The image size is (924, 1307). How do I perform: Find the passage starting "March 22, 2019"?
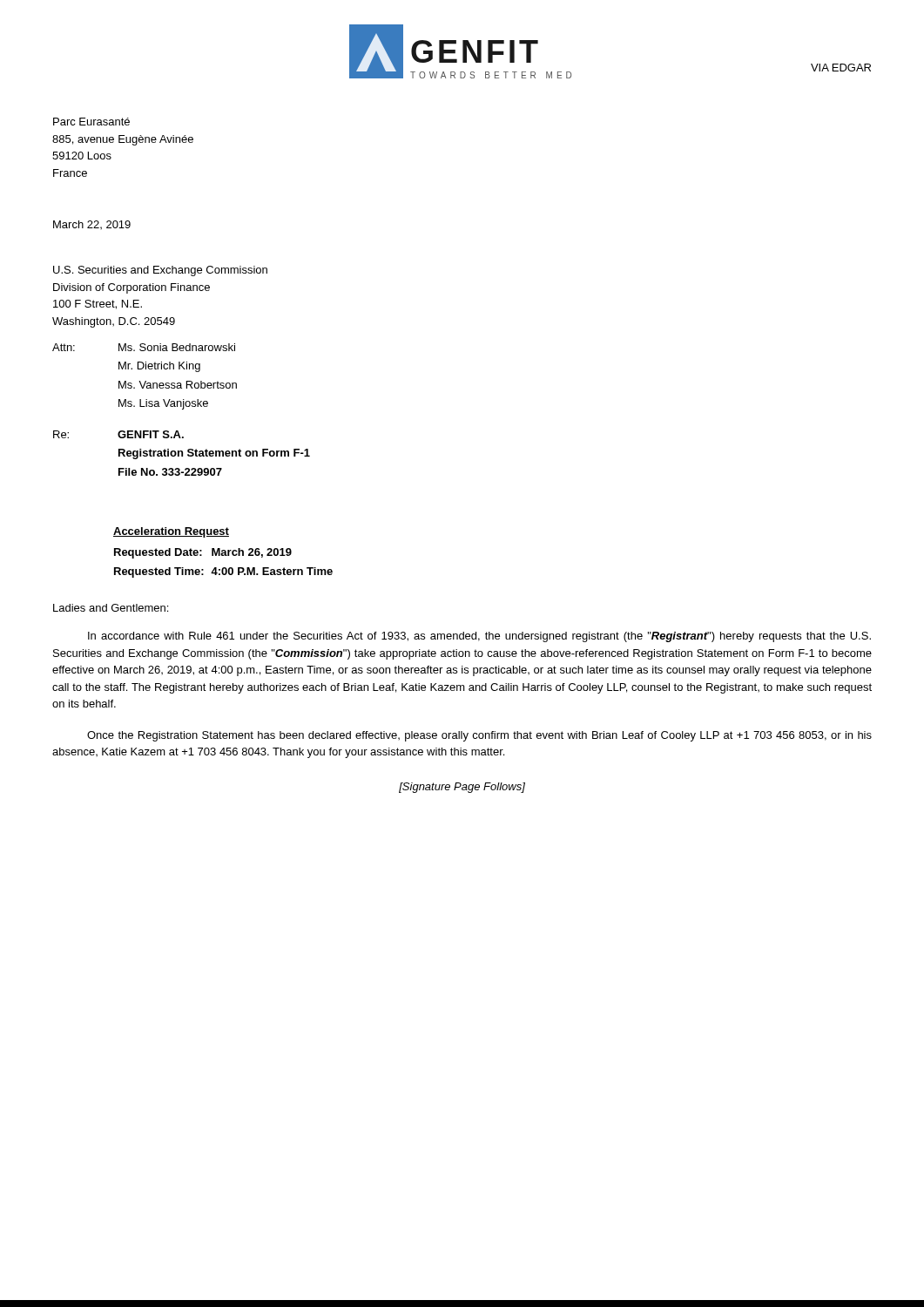(92, 224)
